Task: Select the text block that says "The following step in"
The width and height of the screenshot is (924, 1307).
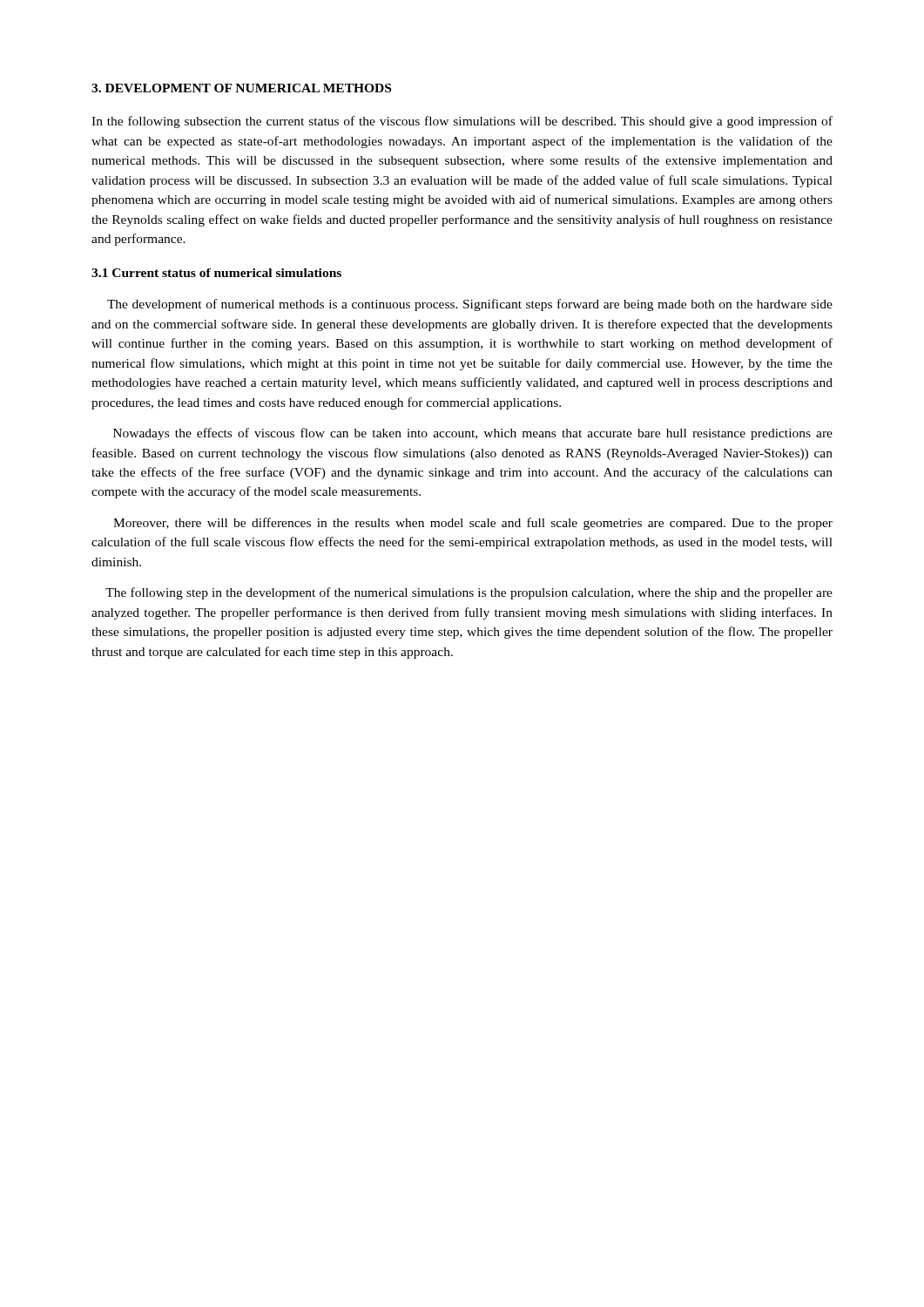Action: (462, 622)
